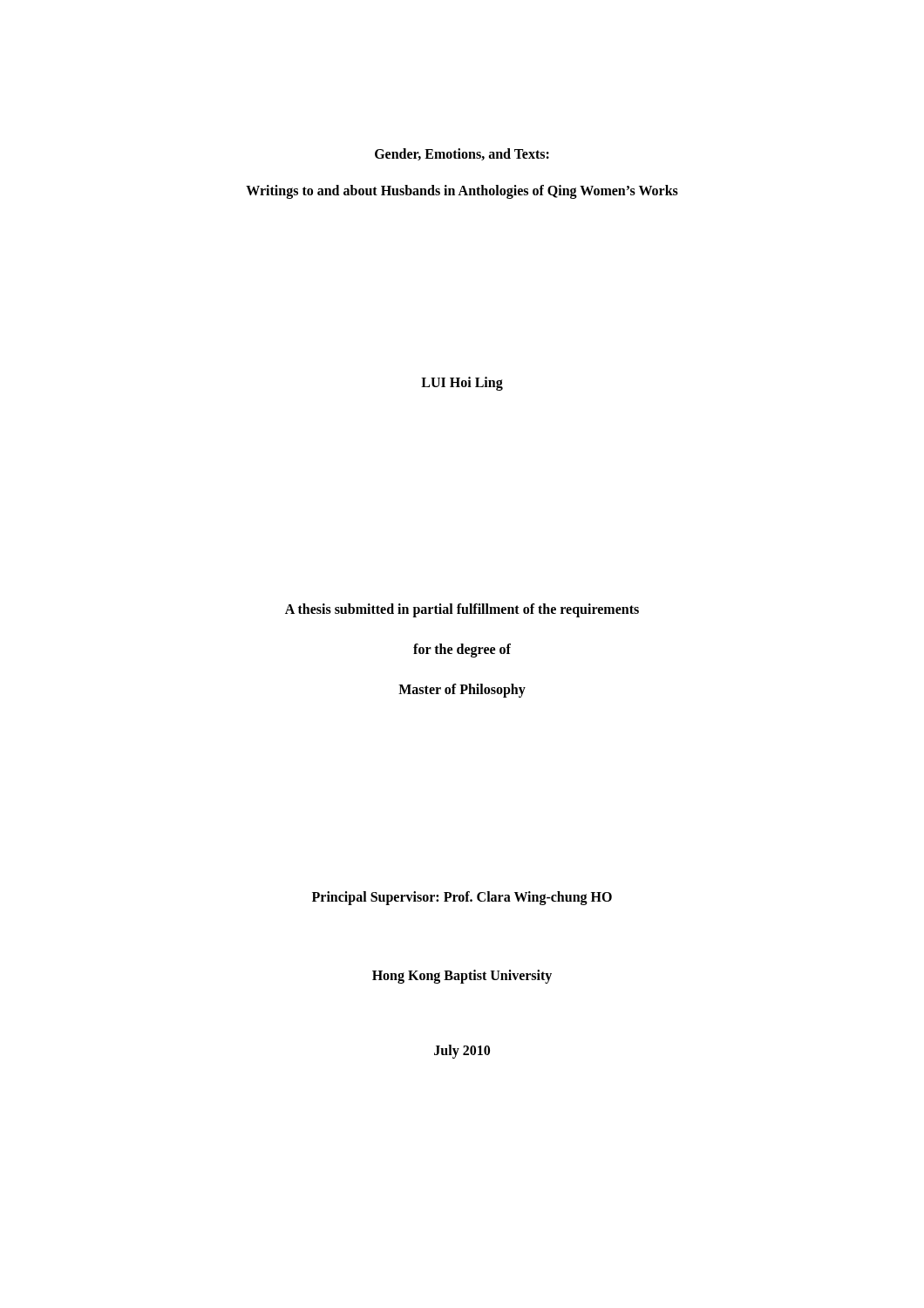Locate the text block with the text "A thesis submitted in partial fulfillment"
This screenshot has height=1308, width=924.
[462, 609]
